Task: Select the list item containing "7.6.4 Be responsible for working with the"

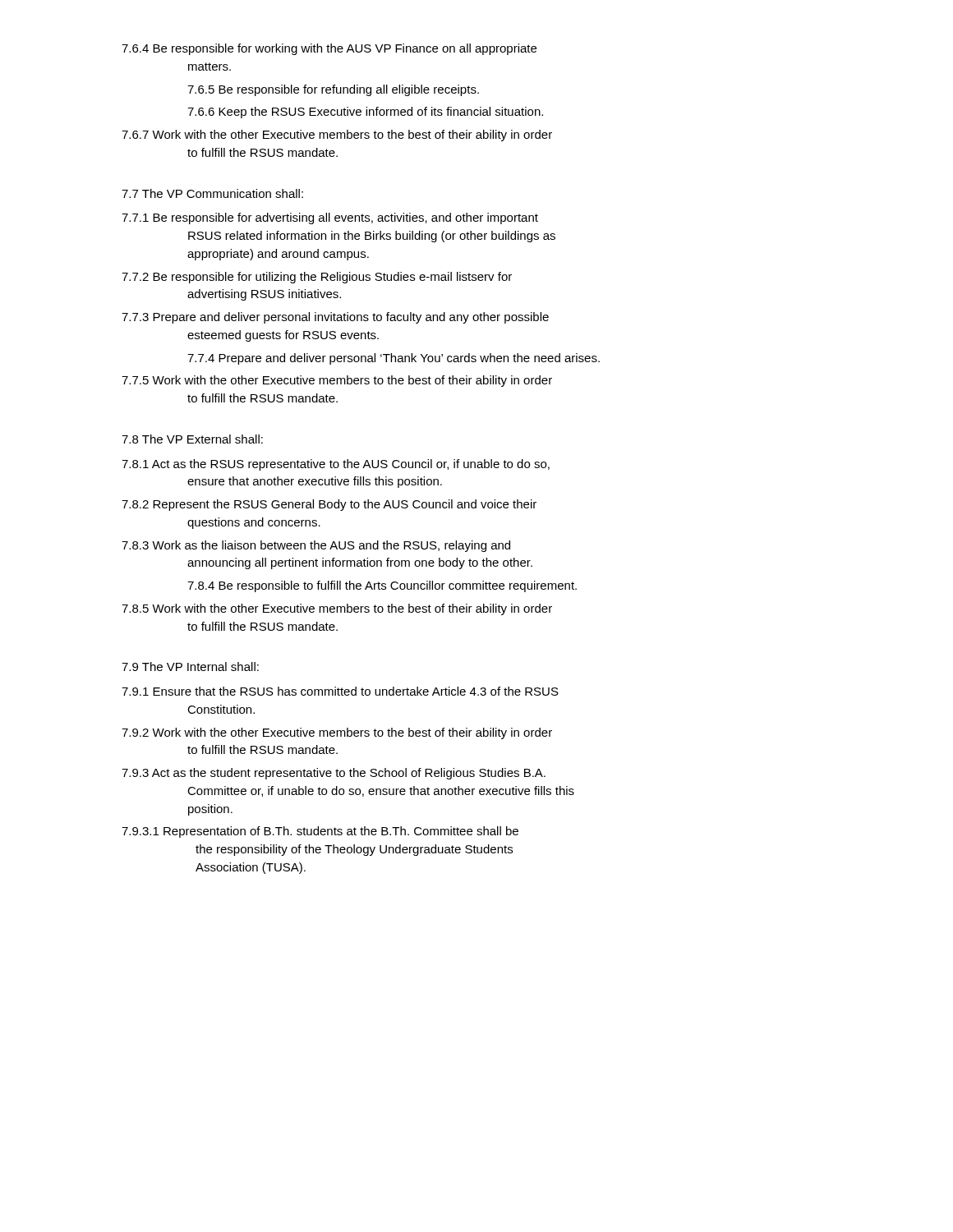Action: click(x=329, y=57)
